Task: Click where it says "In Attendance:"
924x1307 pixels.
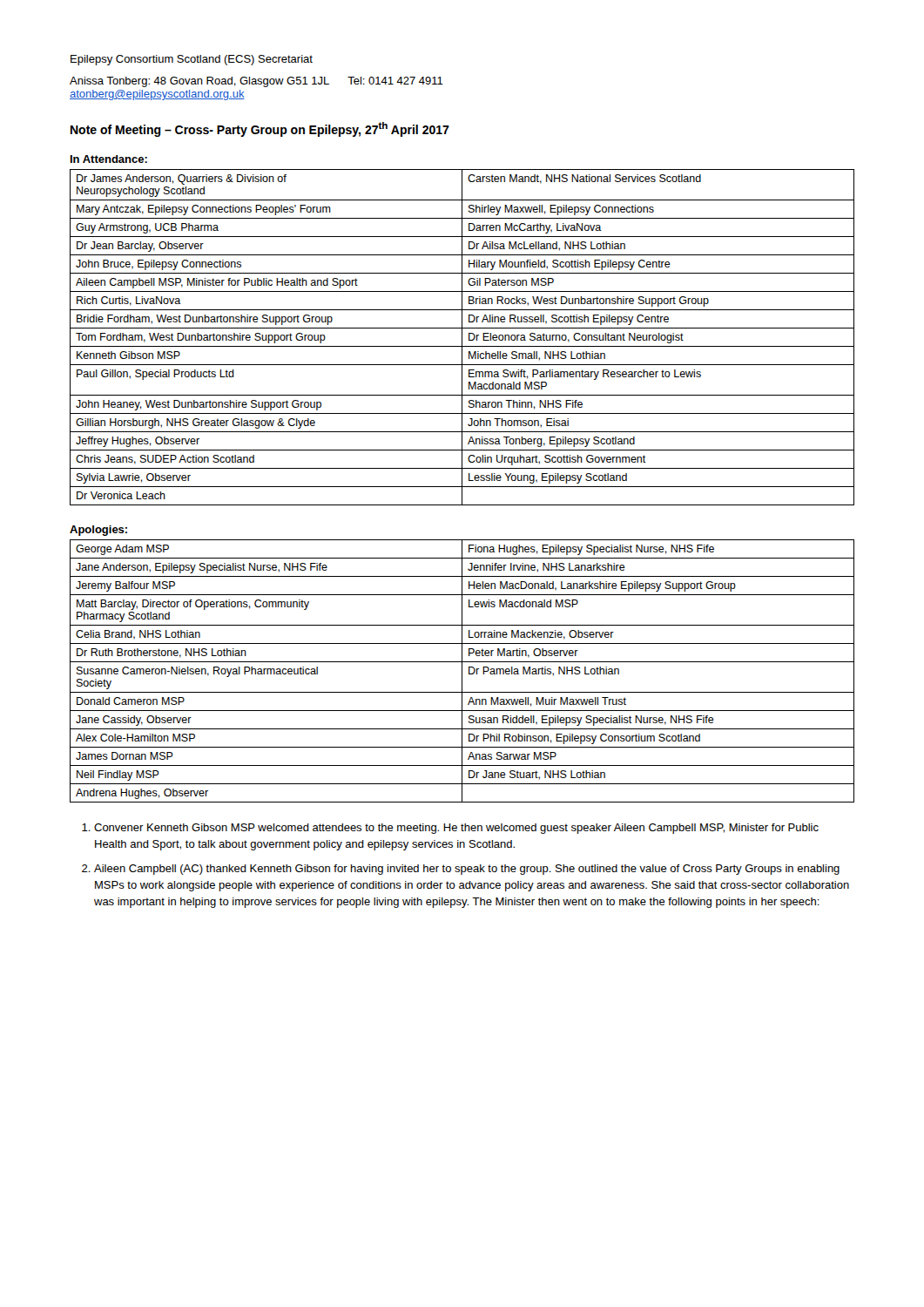Action: point(109,159)
